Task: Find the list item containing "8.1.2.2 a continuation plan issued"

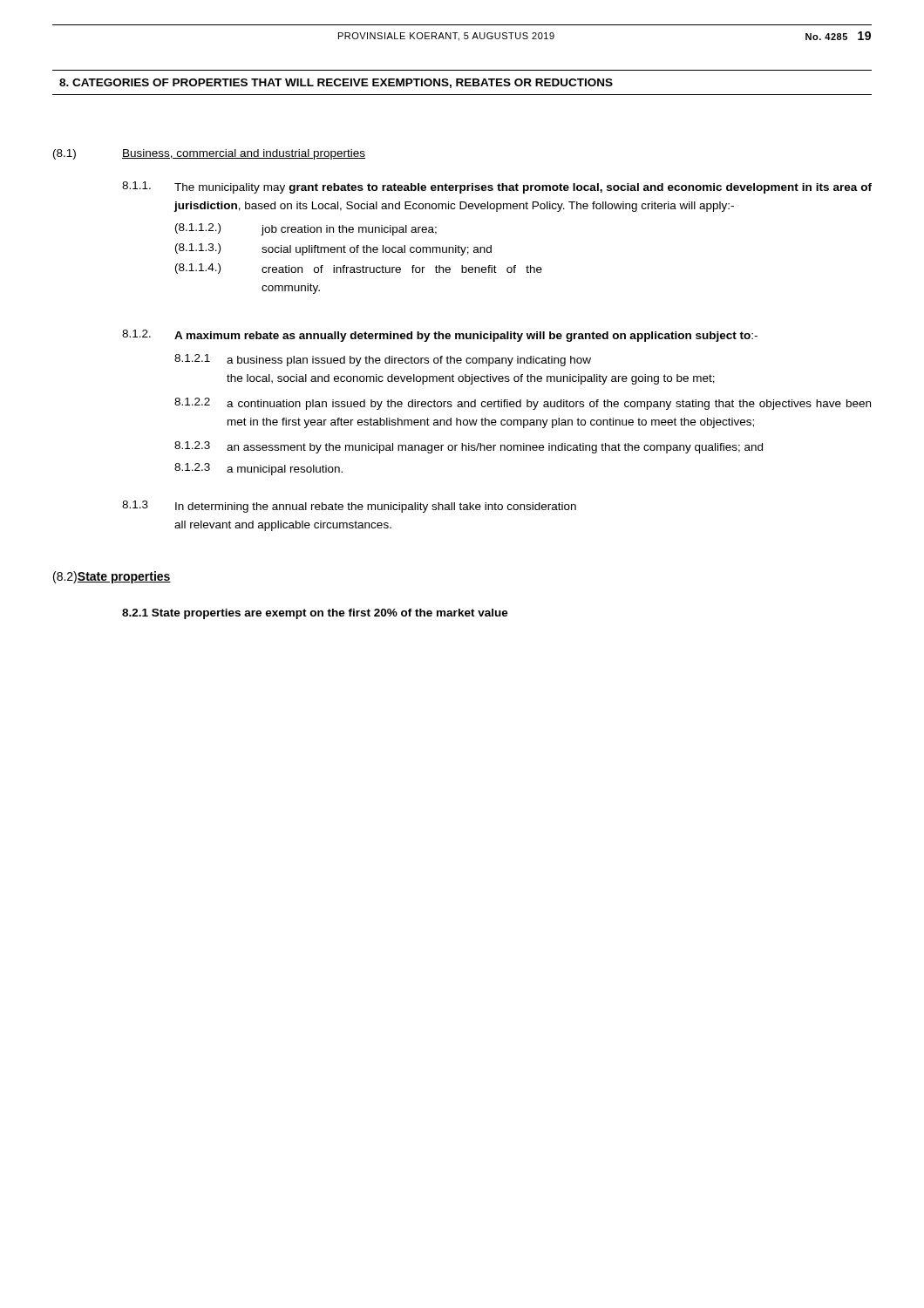Action: [523, 414]
